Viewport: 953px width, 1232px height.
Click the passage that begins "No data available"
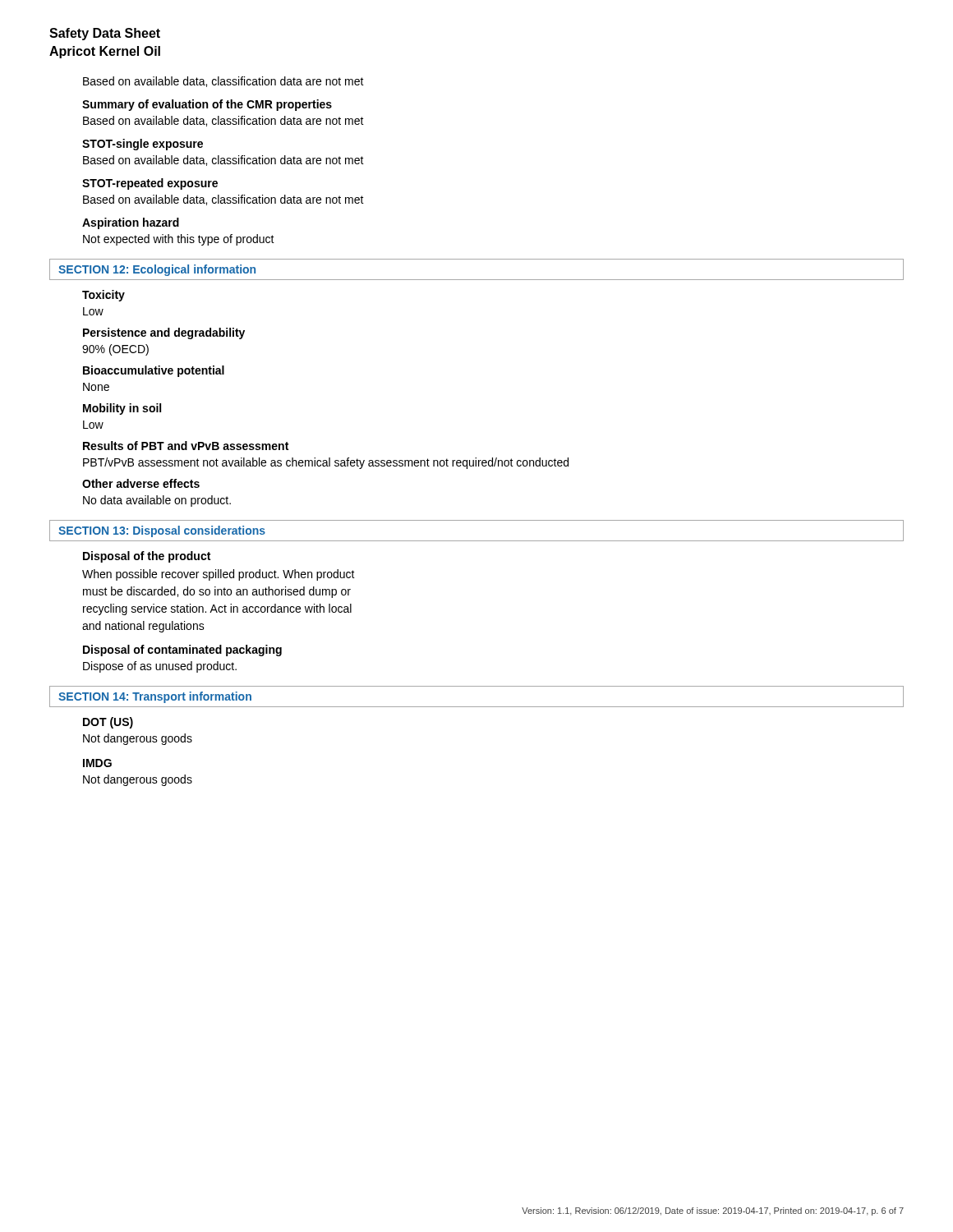coord(157,500)
